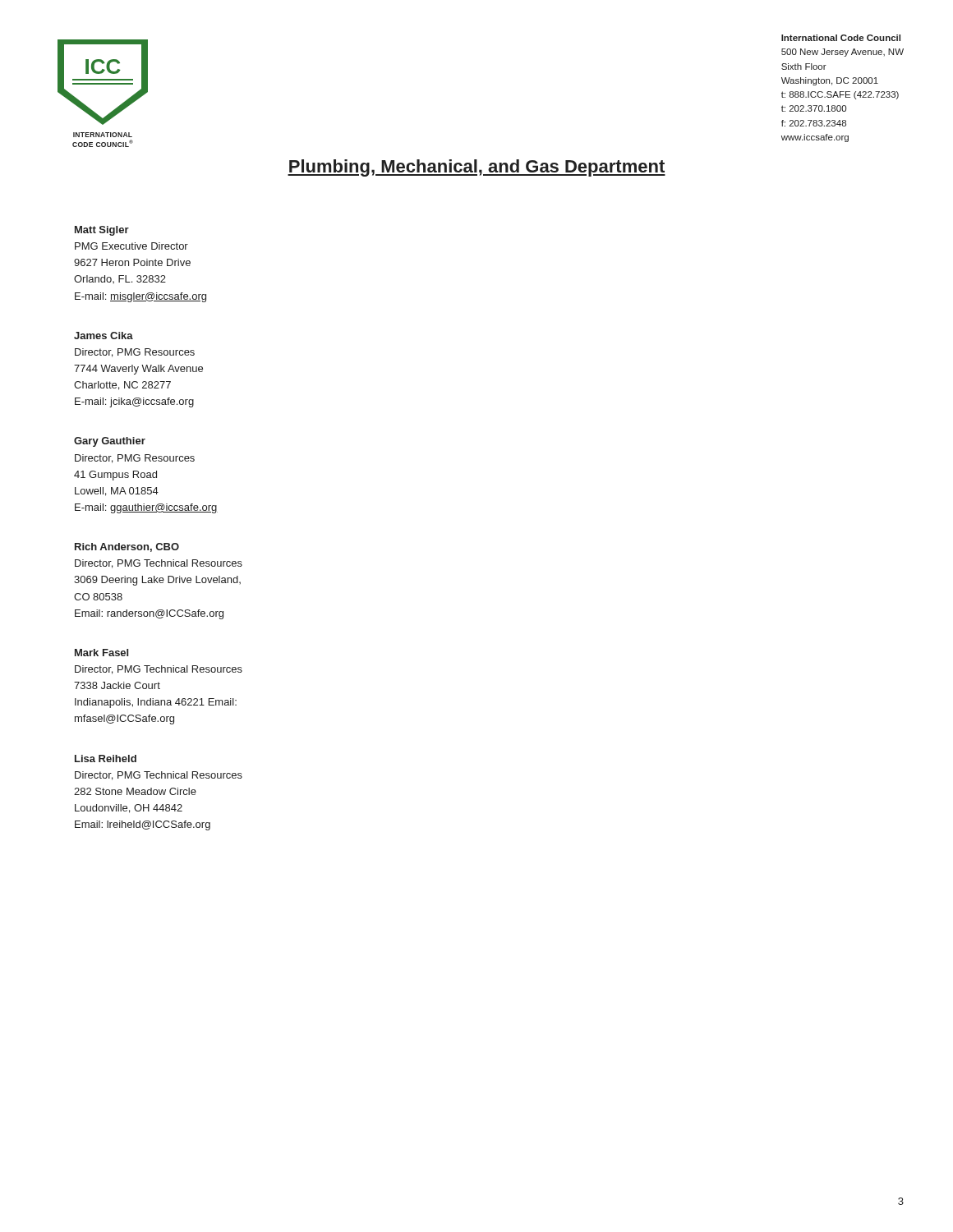This screenshot has height=1232, width=953.
Task: Locate the text block that reads "Matt Sigler PMG Executive"
Action: pos(141,263)
